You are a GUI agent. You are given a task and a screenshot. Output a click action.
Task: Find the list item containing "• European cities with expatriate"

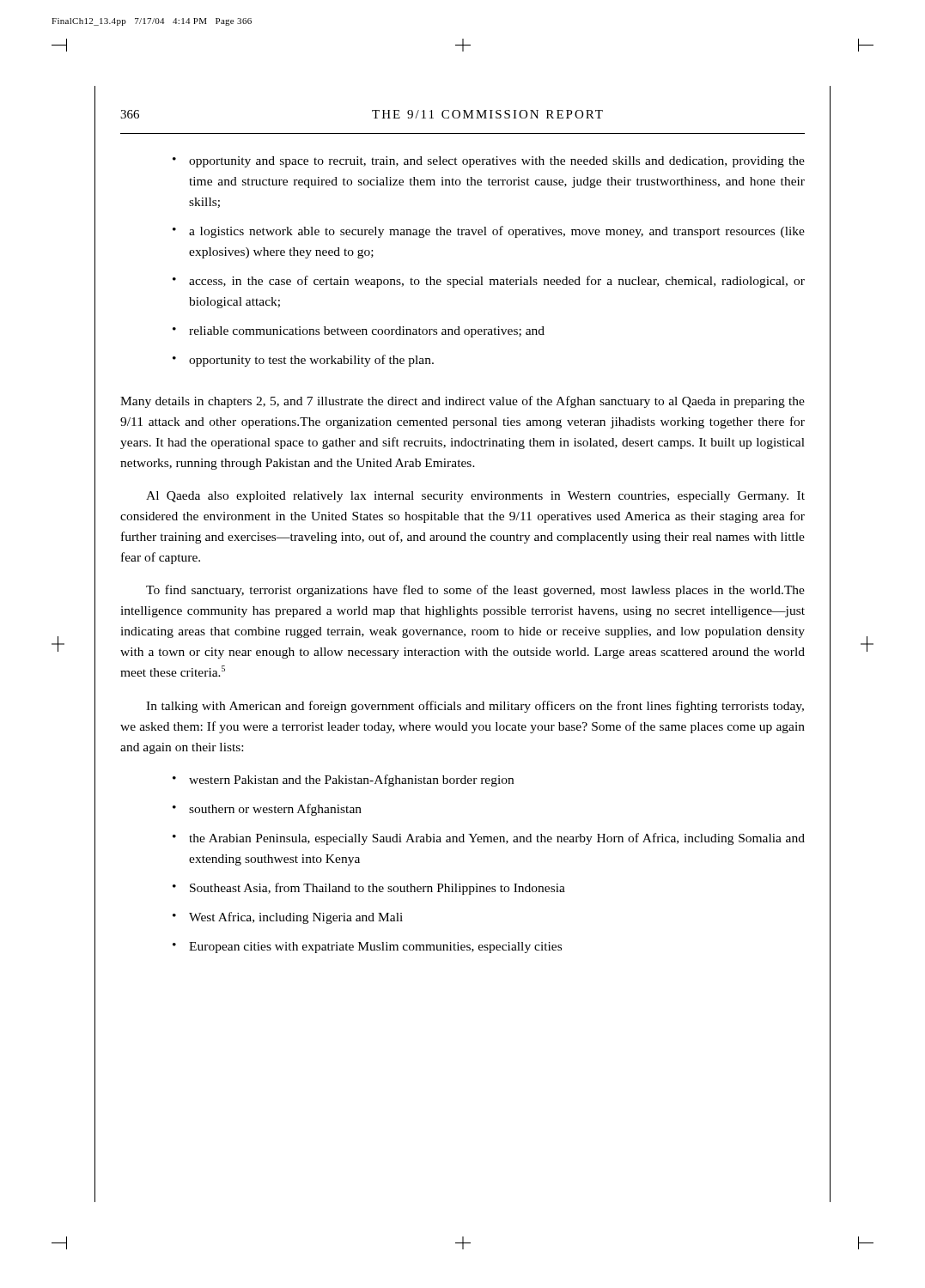point(488,946)
